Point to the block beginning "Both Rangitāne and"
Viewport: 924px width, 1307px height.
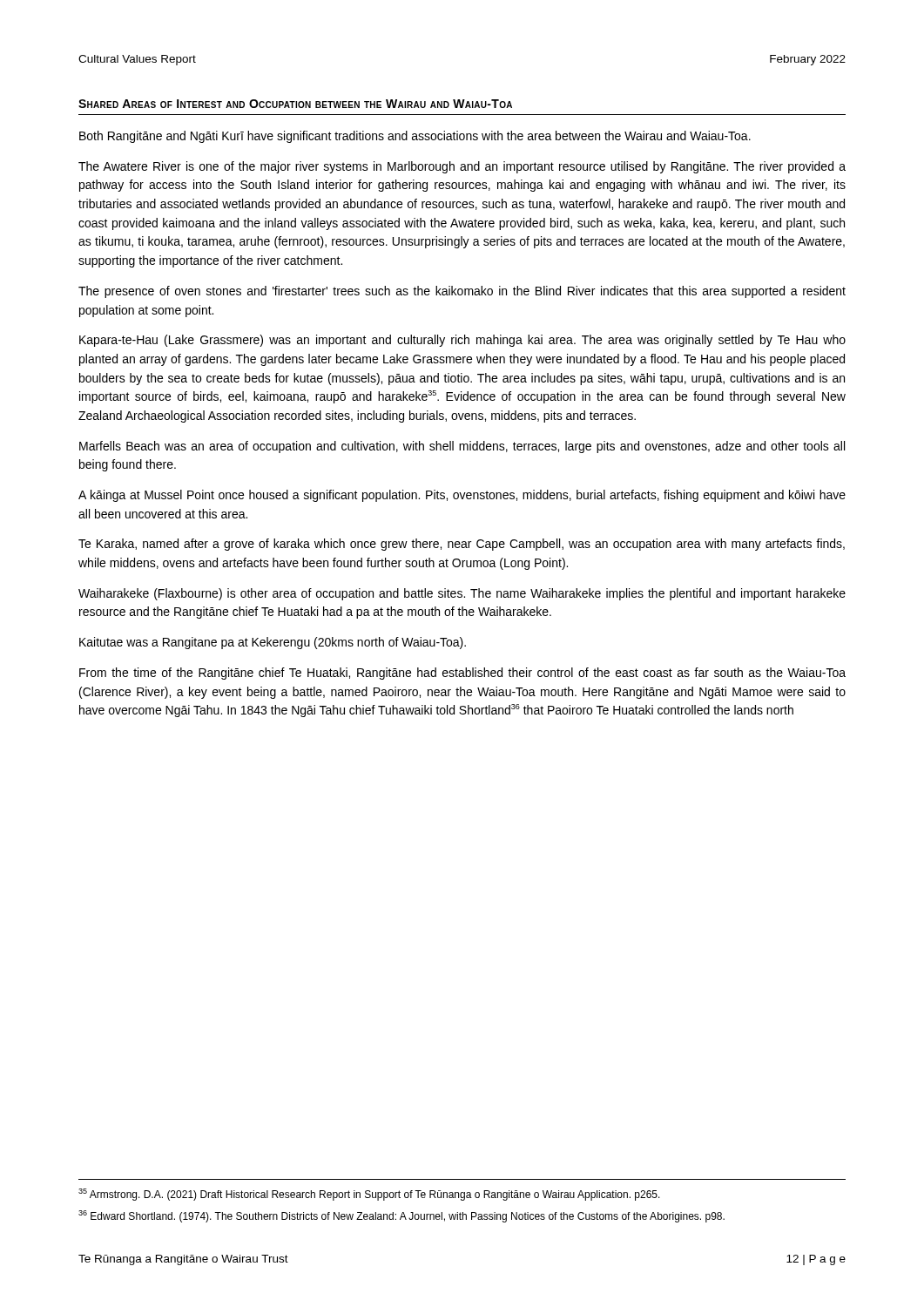[415, 136]
